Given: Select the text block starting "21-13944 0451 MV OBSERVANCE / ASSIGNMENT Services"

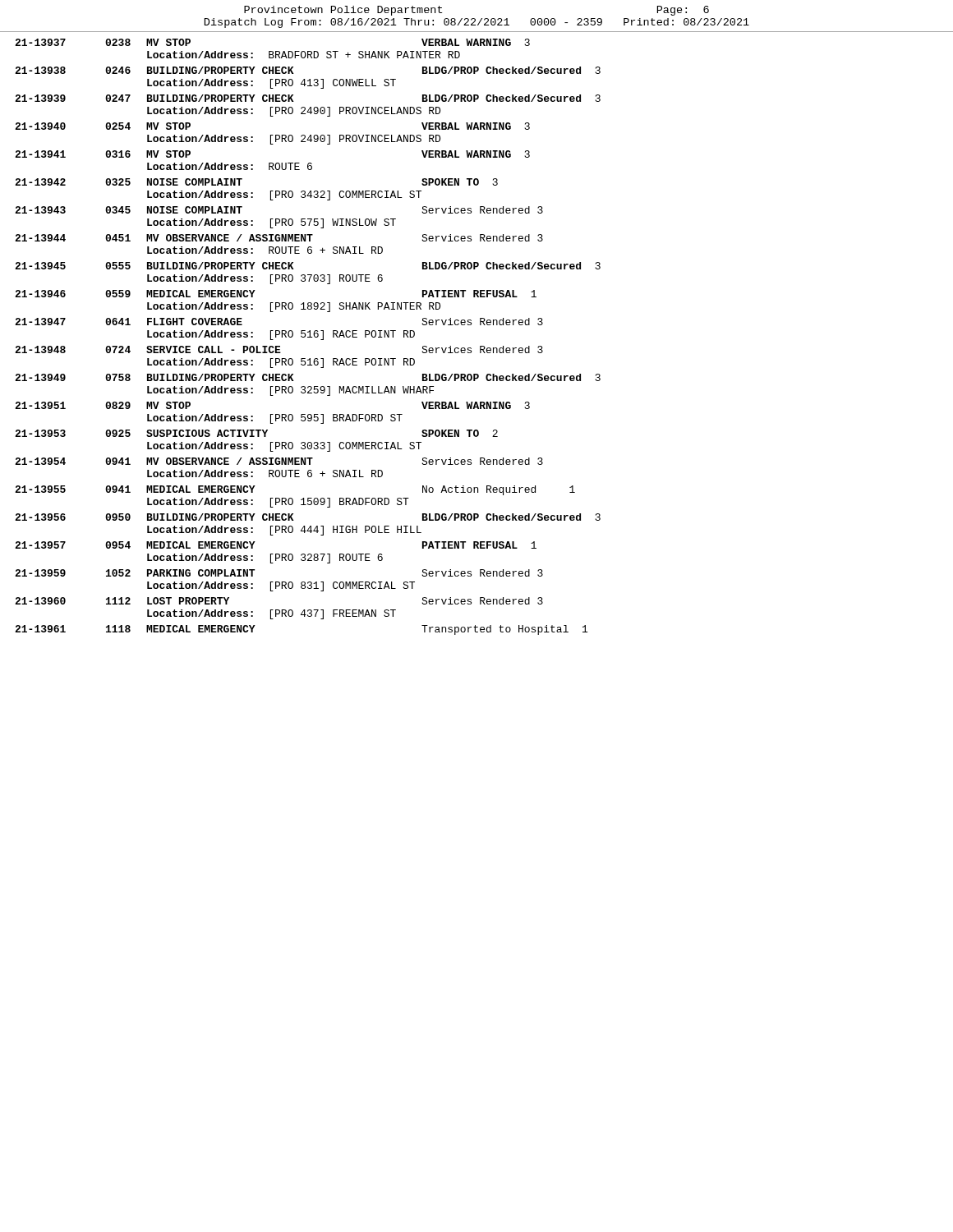Looking at the screenshot, I should [476, 245].
